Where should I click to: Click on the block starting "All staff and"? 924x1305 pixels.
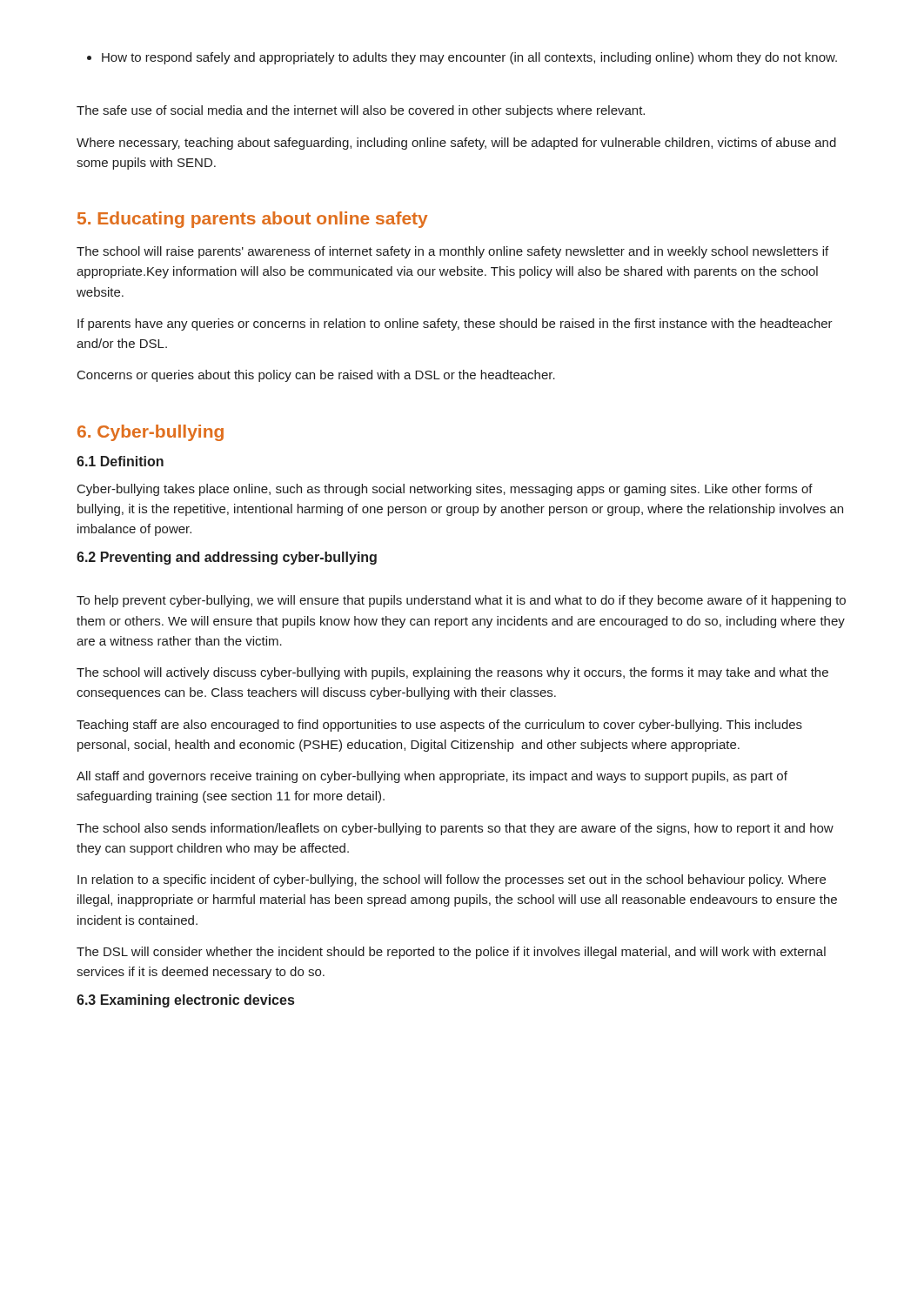tap(462, 786)
